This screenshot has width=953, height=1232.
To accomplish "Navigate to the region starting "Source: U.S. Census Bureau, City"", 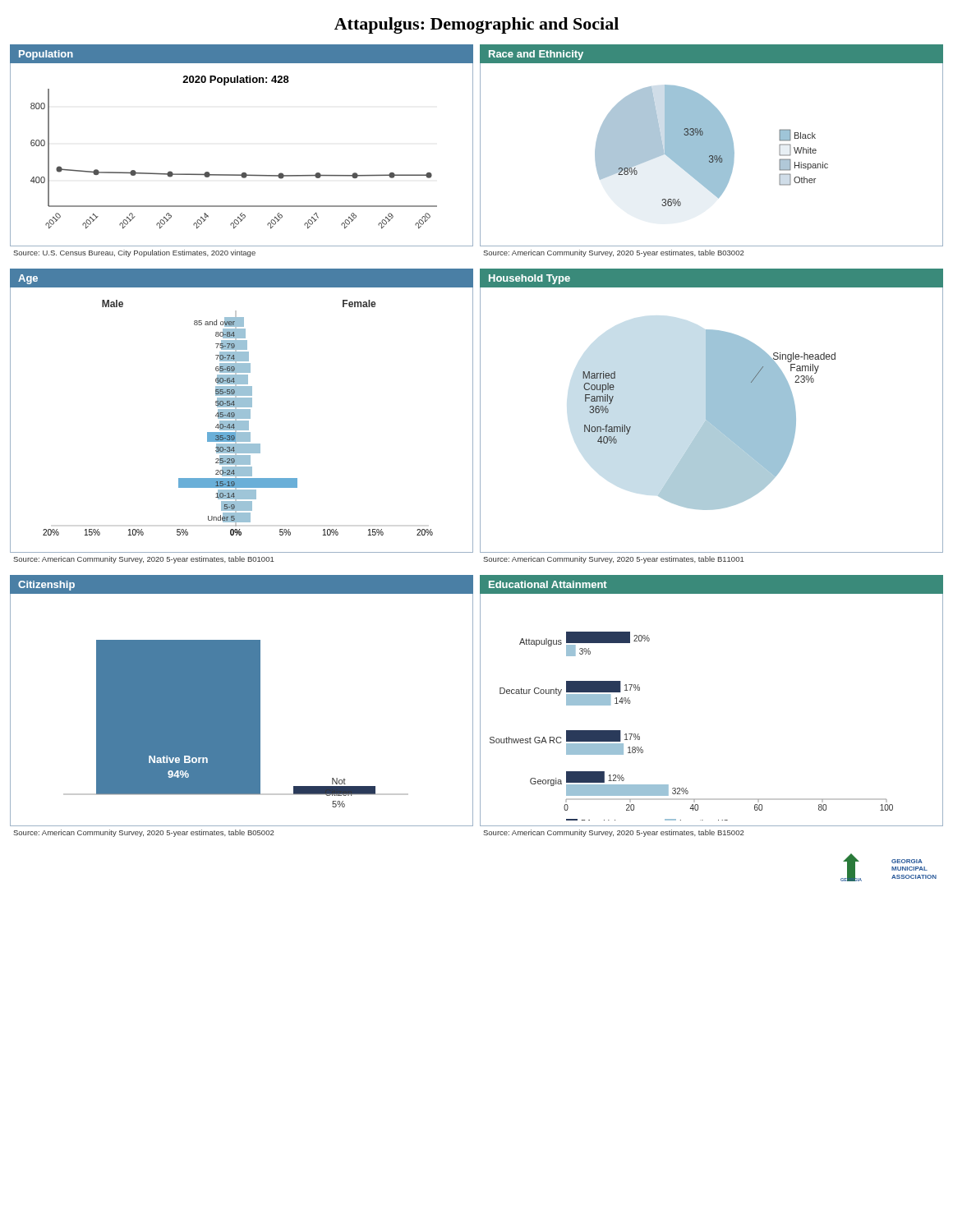I will 134,253.
